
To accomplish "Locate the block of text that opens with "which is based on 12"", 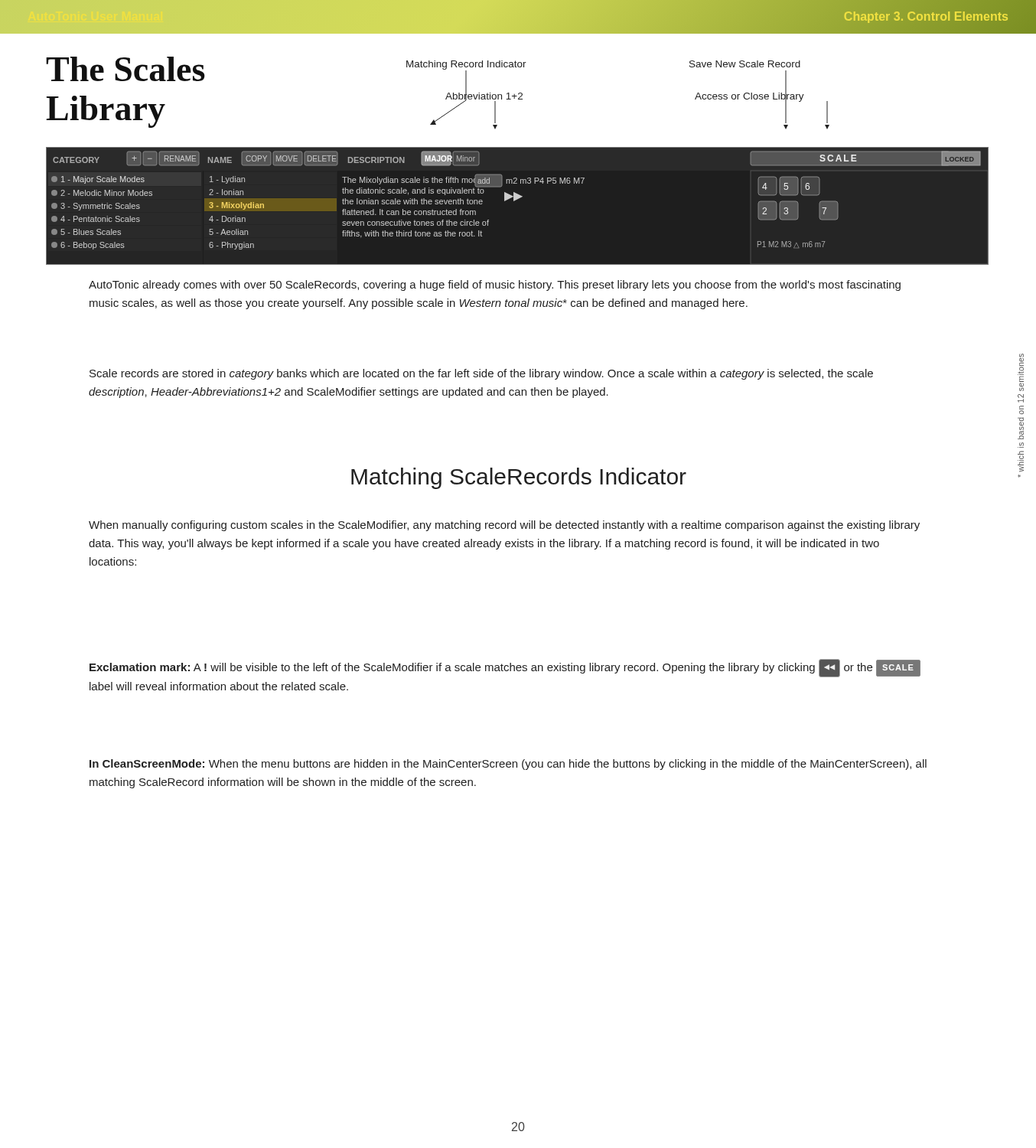I will [x=1021, y=415].
